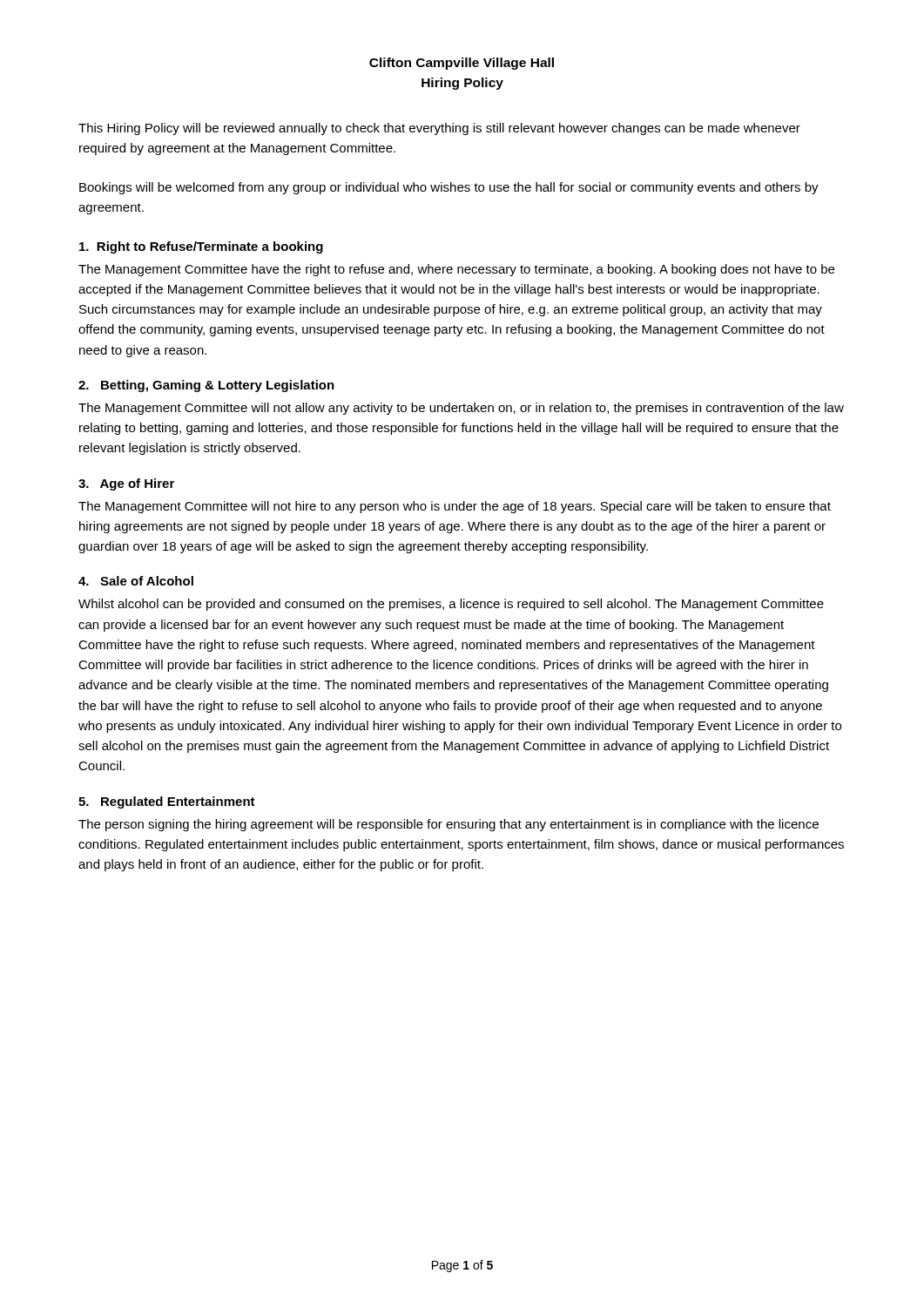The width and height of the screenshot is (924, 1307).
Task: Locate the block of text that opens with "This Hiring Policy will be reviewed"
Action: tap(439, 137)
